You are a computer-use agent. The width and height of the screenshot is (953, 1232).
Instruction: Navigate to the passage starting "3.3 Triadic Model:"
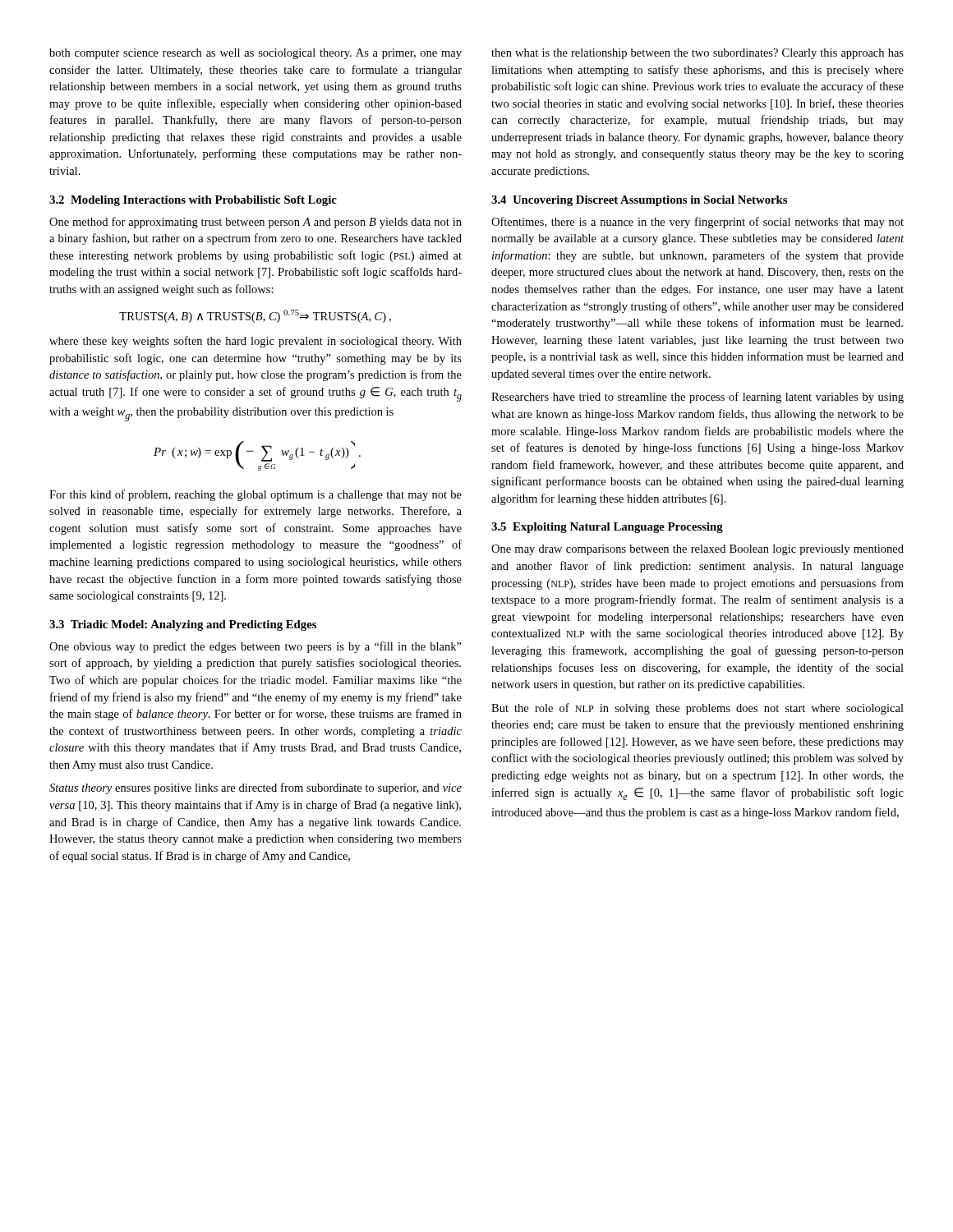pos(183,624)
